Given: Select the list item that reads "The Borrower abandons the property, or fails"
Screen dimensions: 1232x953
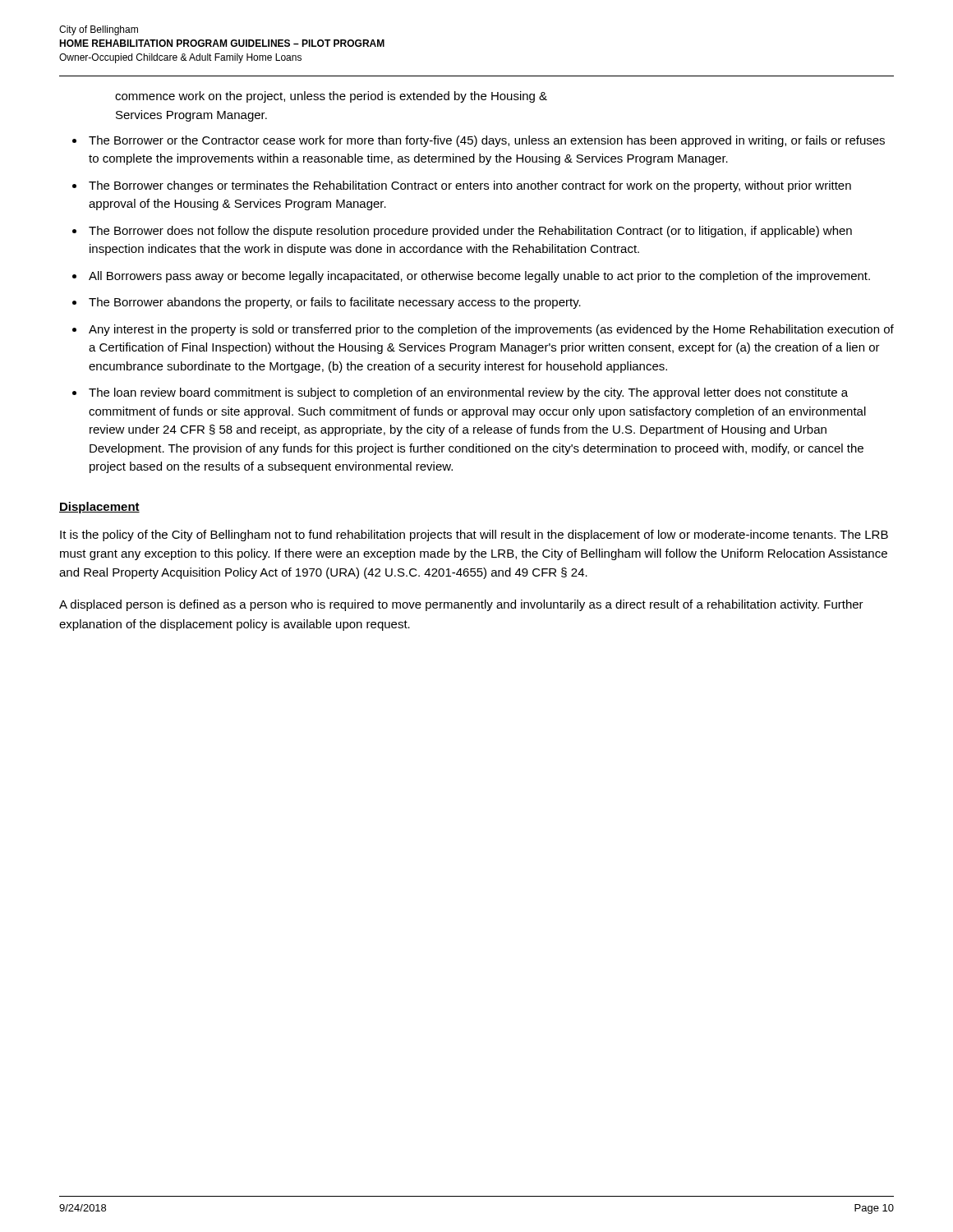Looking at the screenshot, I should (x=335, y=302).
